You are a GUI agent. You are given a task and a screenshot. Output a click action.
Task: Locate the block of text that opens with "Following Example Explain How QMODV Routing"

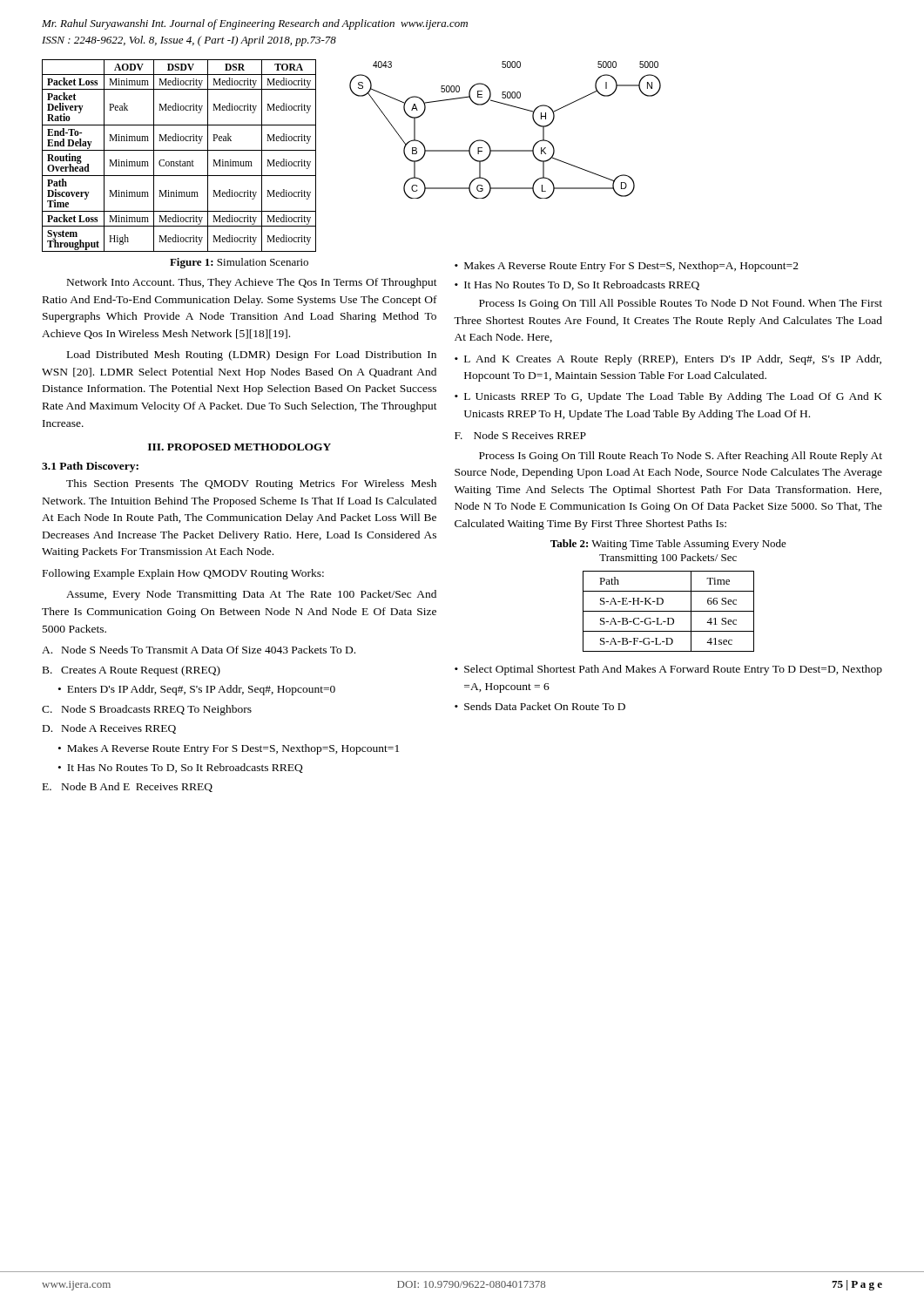pos(183,573)
